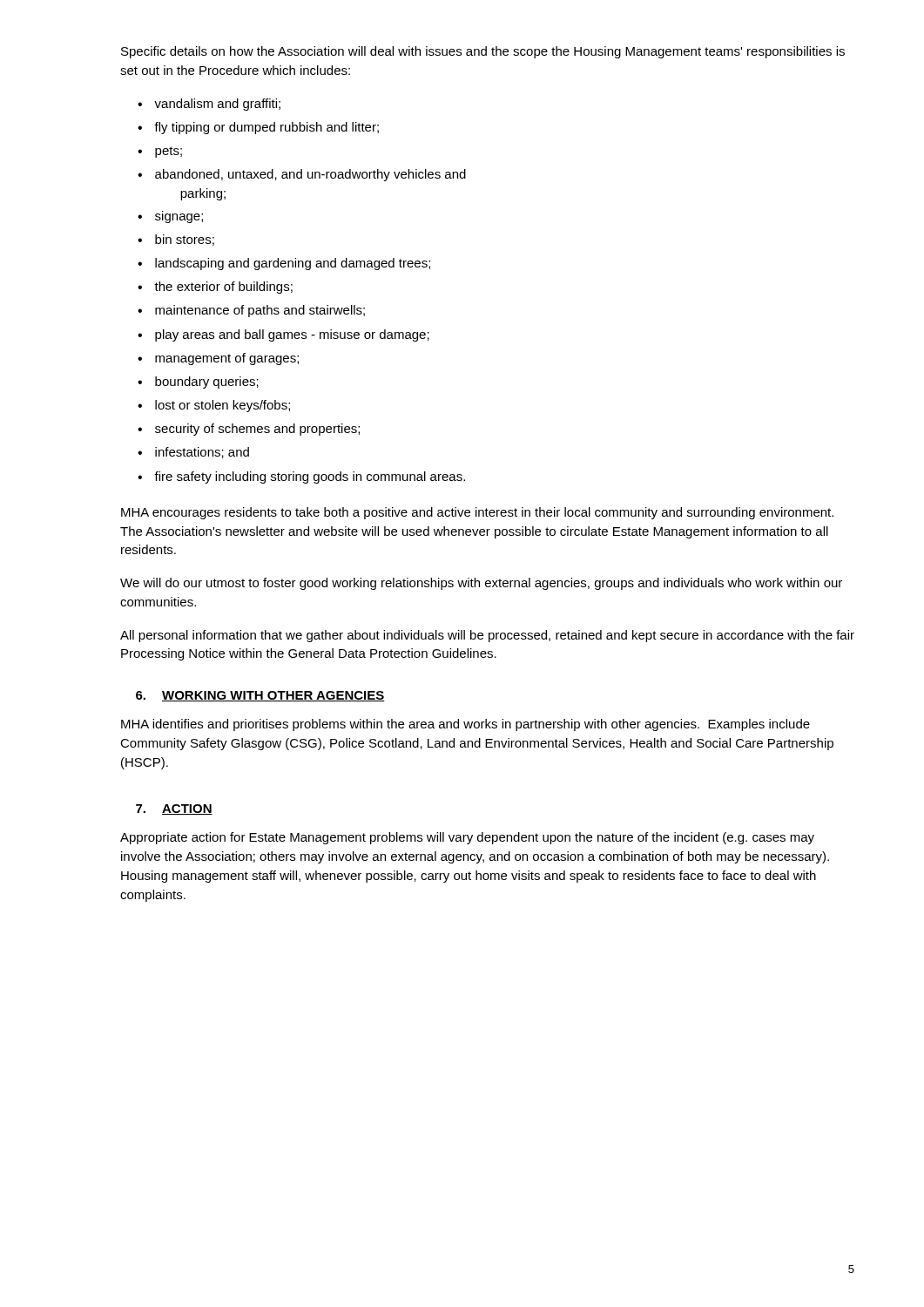
Task: Point to the region starting "lost or stolen keys/fobs;"
Action: pos(223,405)
